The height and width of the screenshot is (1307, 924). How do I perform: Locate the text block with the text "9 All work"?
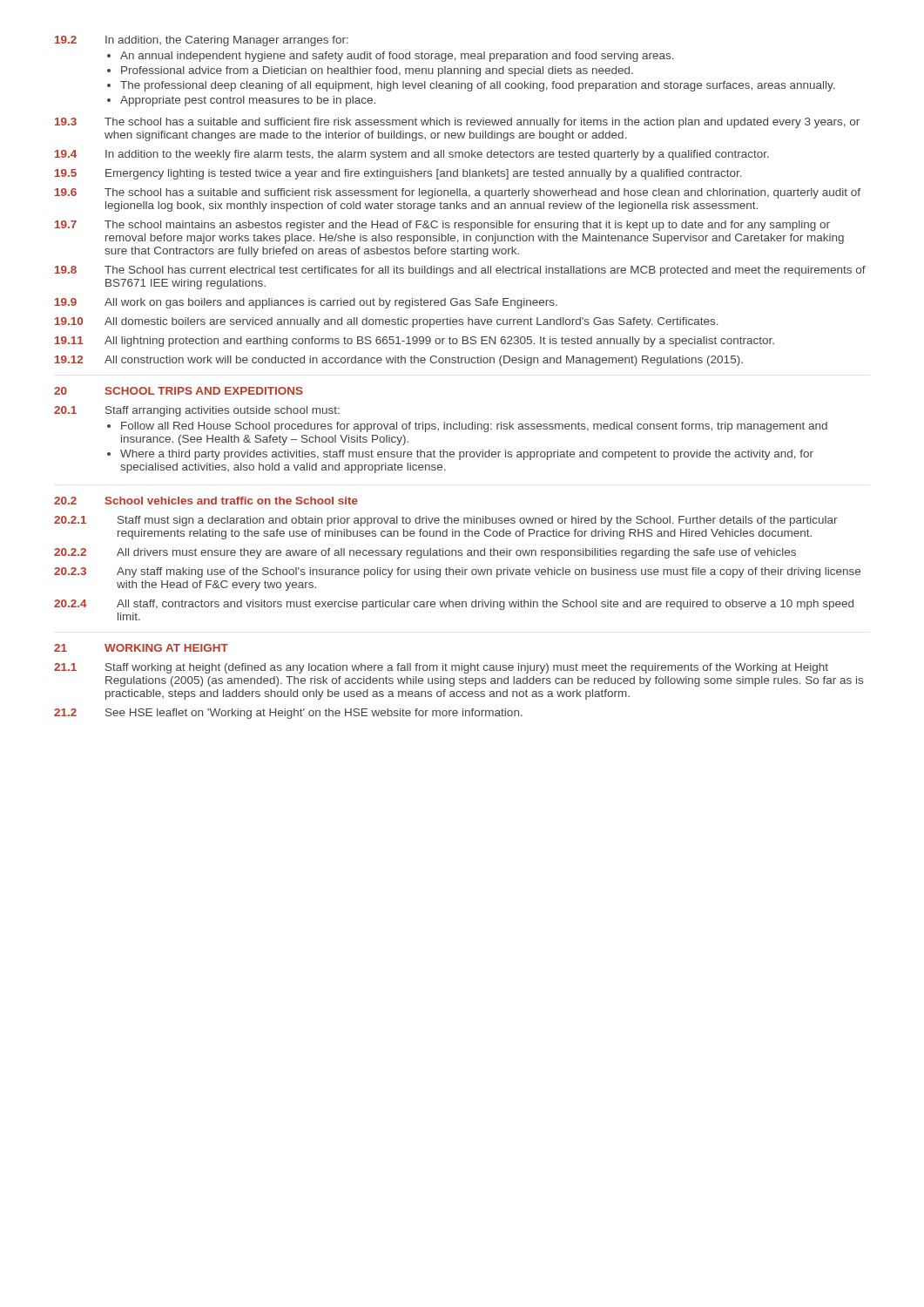pyautogui.click(x=462, y=302)
